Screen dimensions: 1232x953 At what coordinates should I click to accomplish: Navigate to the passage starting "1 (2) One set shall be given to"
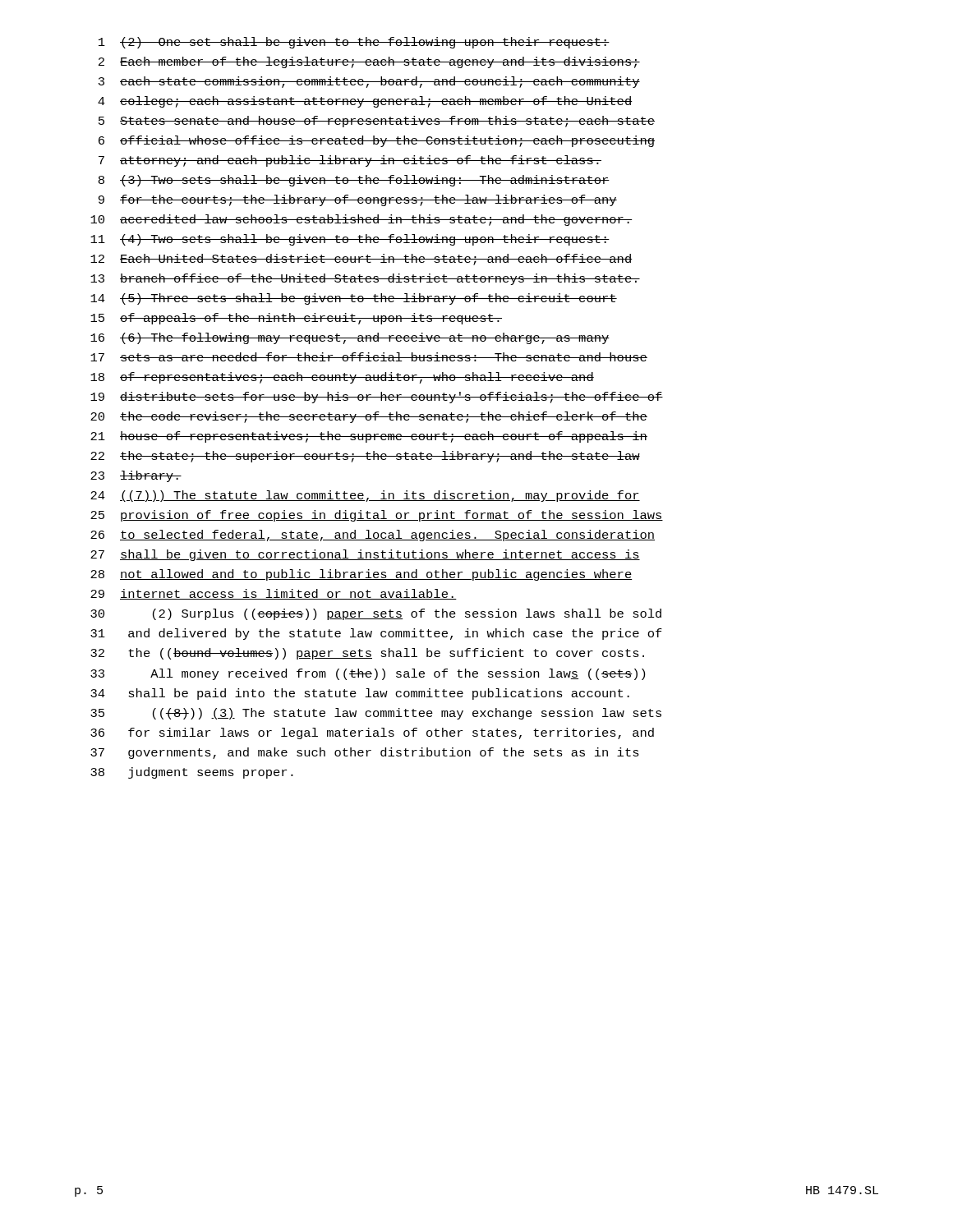coord(476,102)
